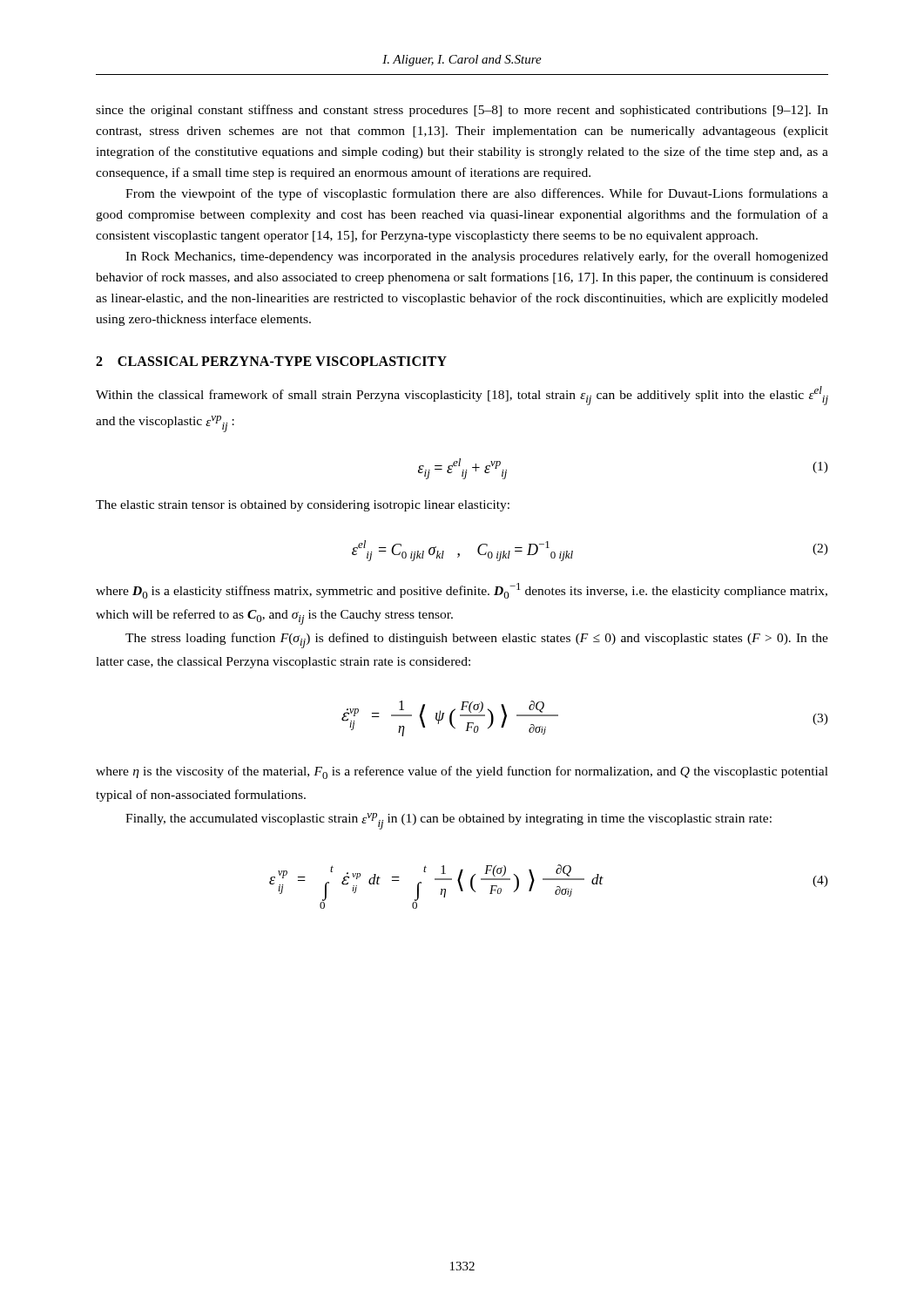The height and width of the screenshot is (1307, 924).
Task: Point to the formula beginning "εij = εelij"
Action: 464,470
